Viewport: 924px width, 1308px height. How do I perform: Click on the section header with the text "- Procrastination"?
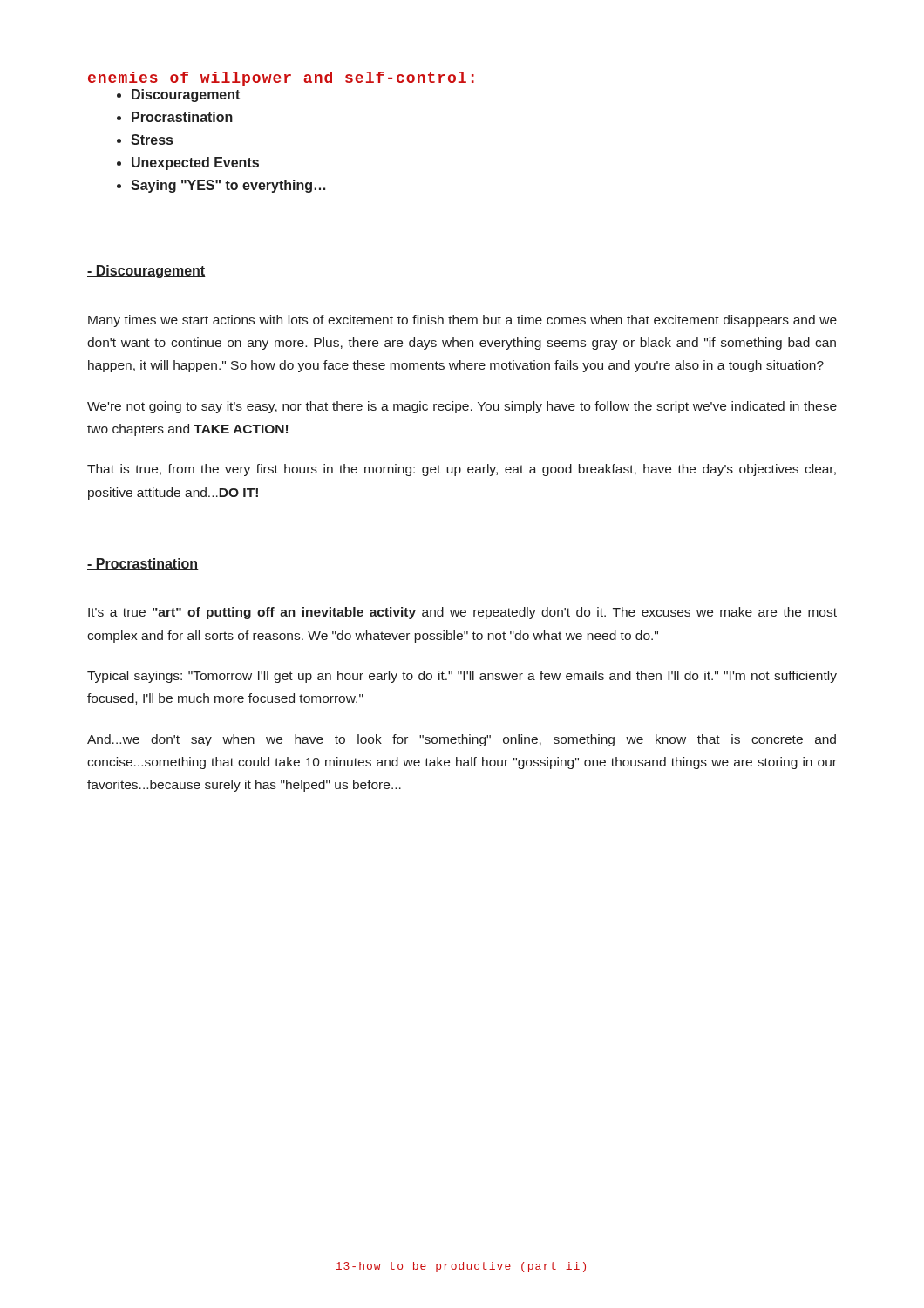(x=143, y=564)
